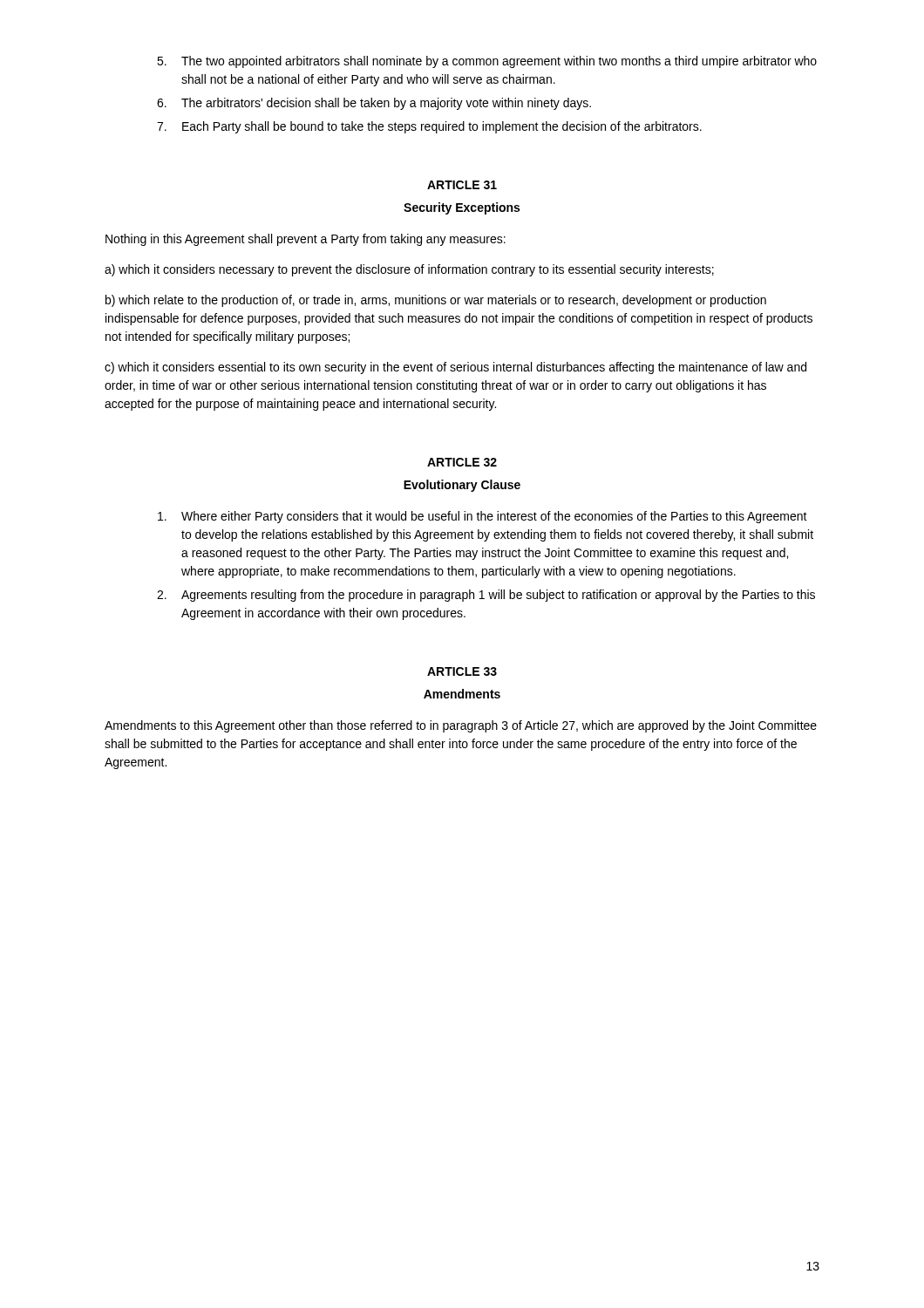Image resolution: width=924 pixels, height=1308 pixels.
Task: Point to the region starting "ARTICLE 31"
Action: tap(462, 185)
